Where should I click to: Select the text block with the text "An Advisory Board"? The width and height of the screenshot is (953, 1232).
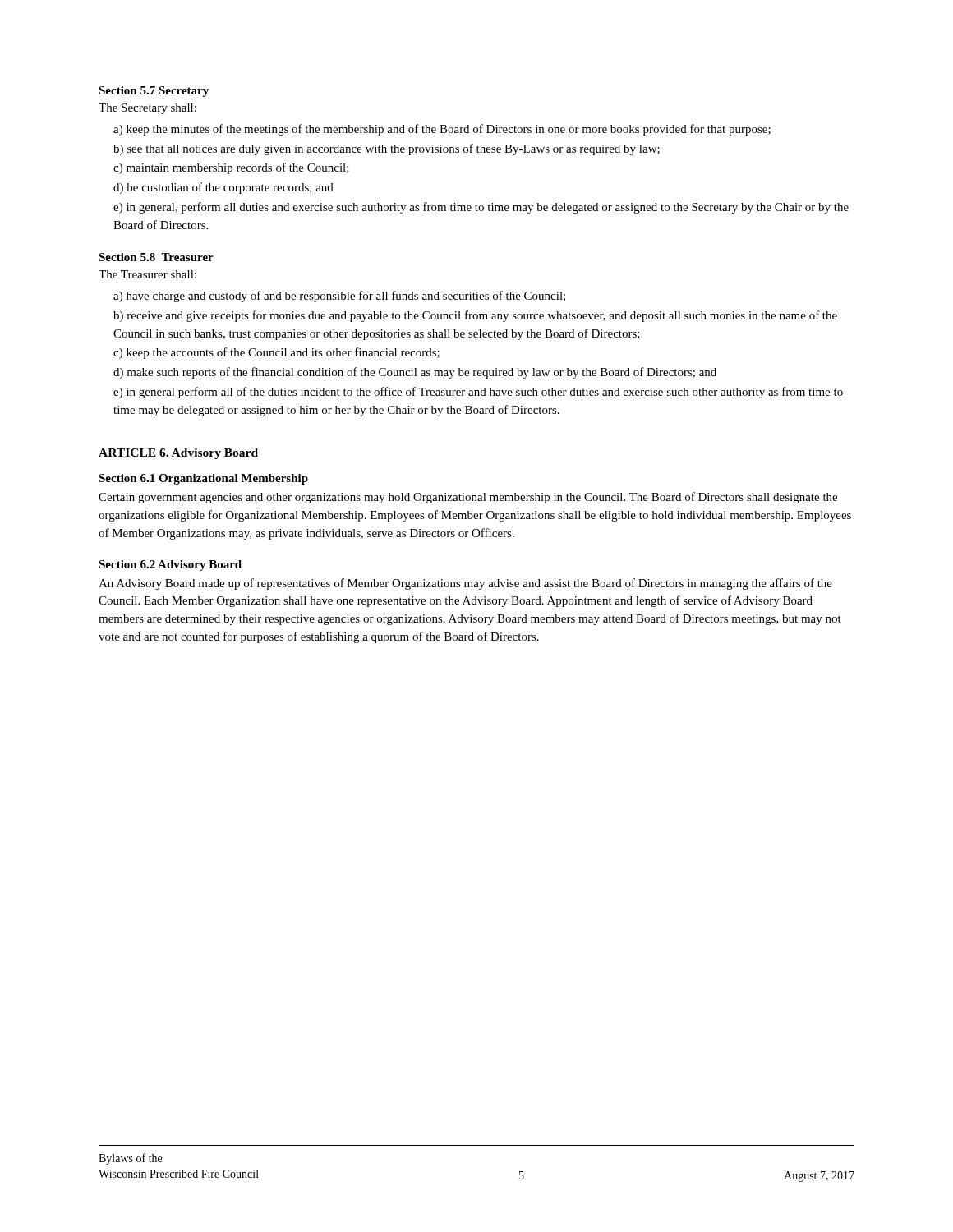point(470,610)
